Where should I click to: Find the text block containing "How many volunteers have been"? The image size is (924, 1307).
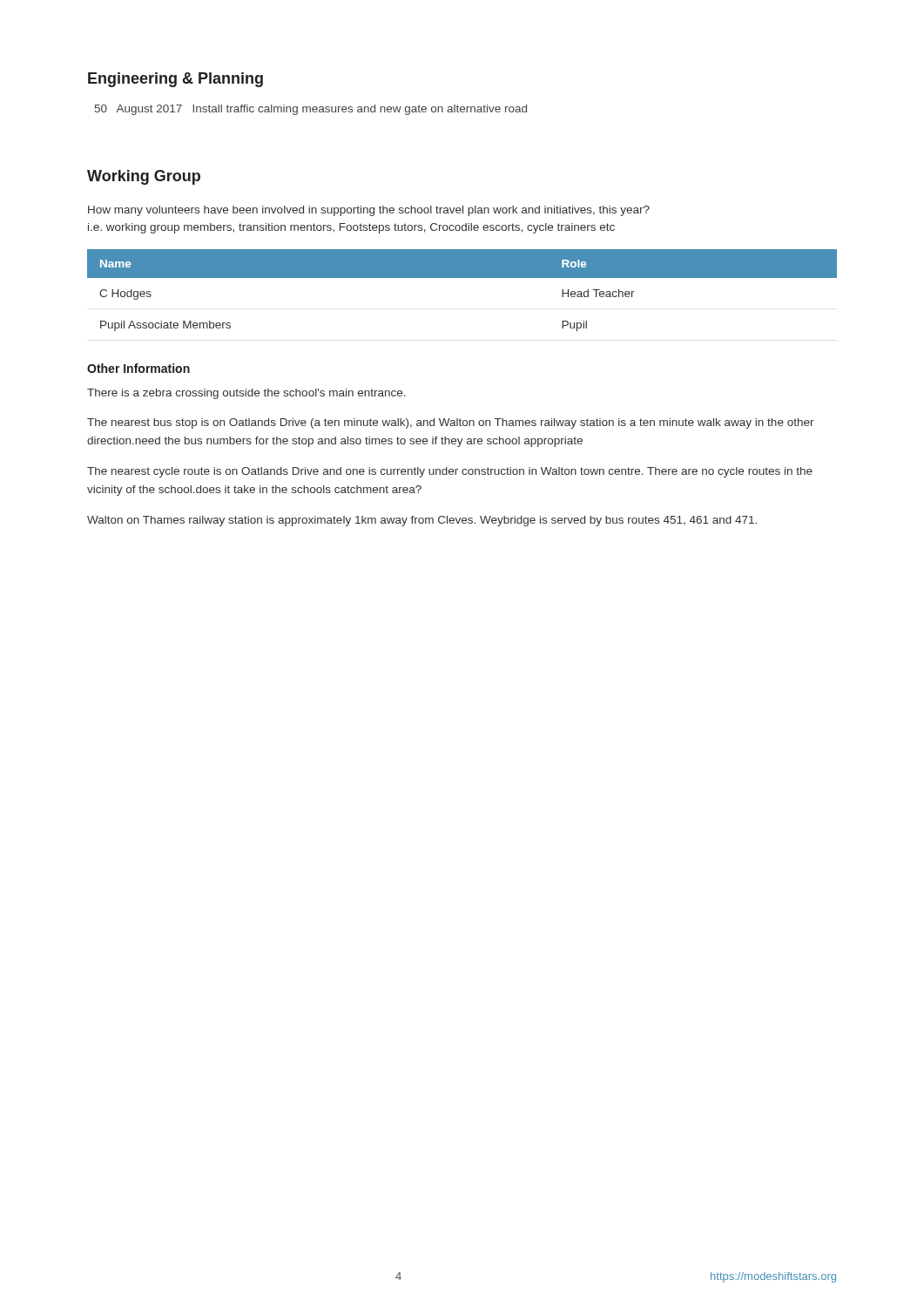(x=368, y=218)
